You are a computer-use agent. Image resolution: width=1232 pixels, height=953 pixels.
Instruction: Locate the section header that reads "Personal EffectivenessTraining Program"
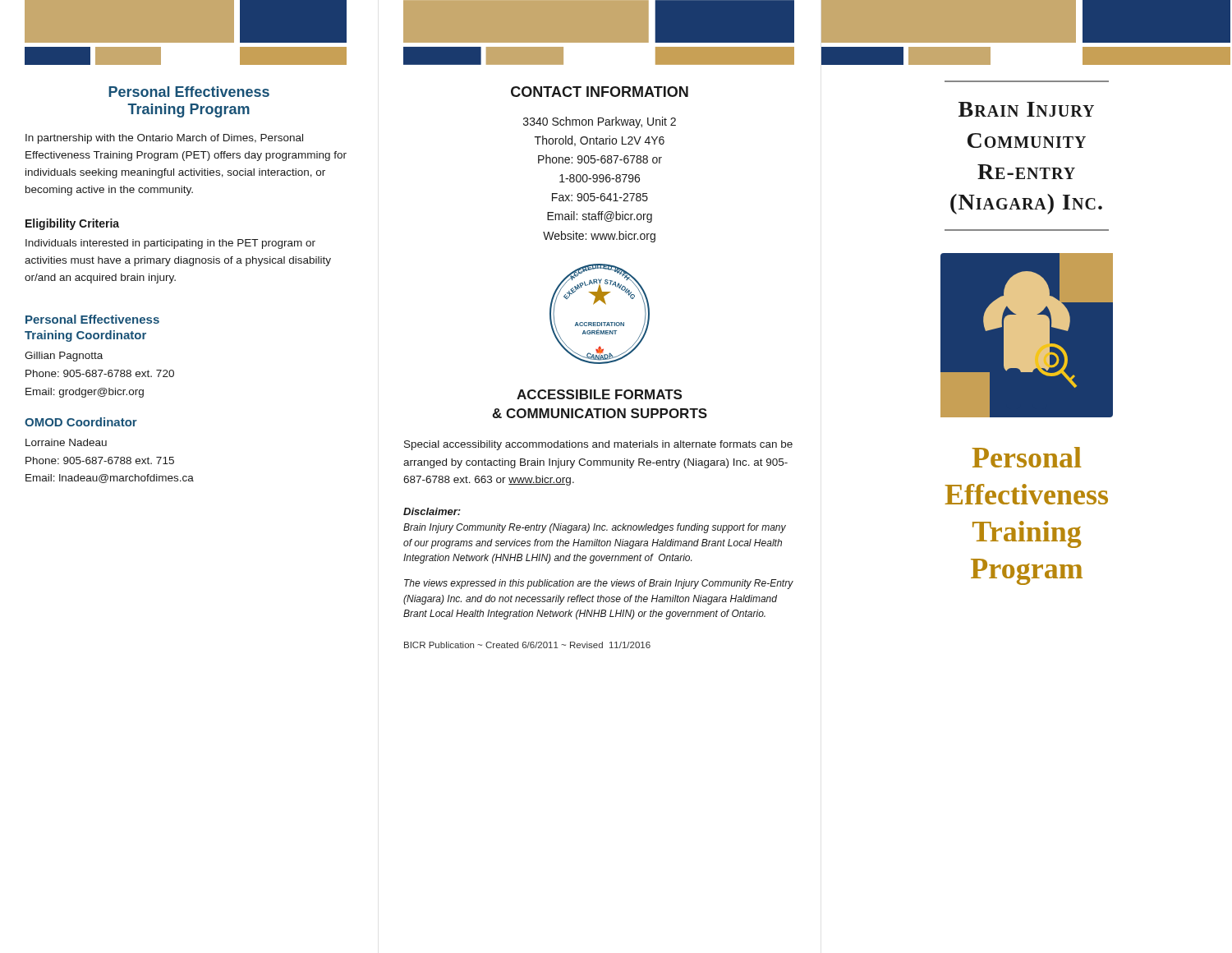(189, 101)
